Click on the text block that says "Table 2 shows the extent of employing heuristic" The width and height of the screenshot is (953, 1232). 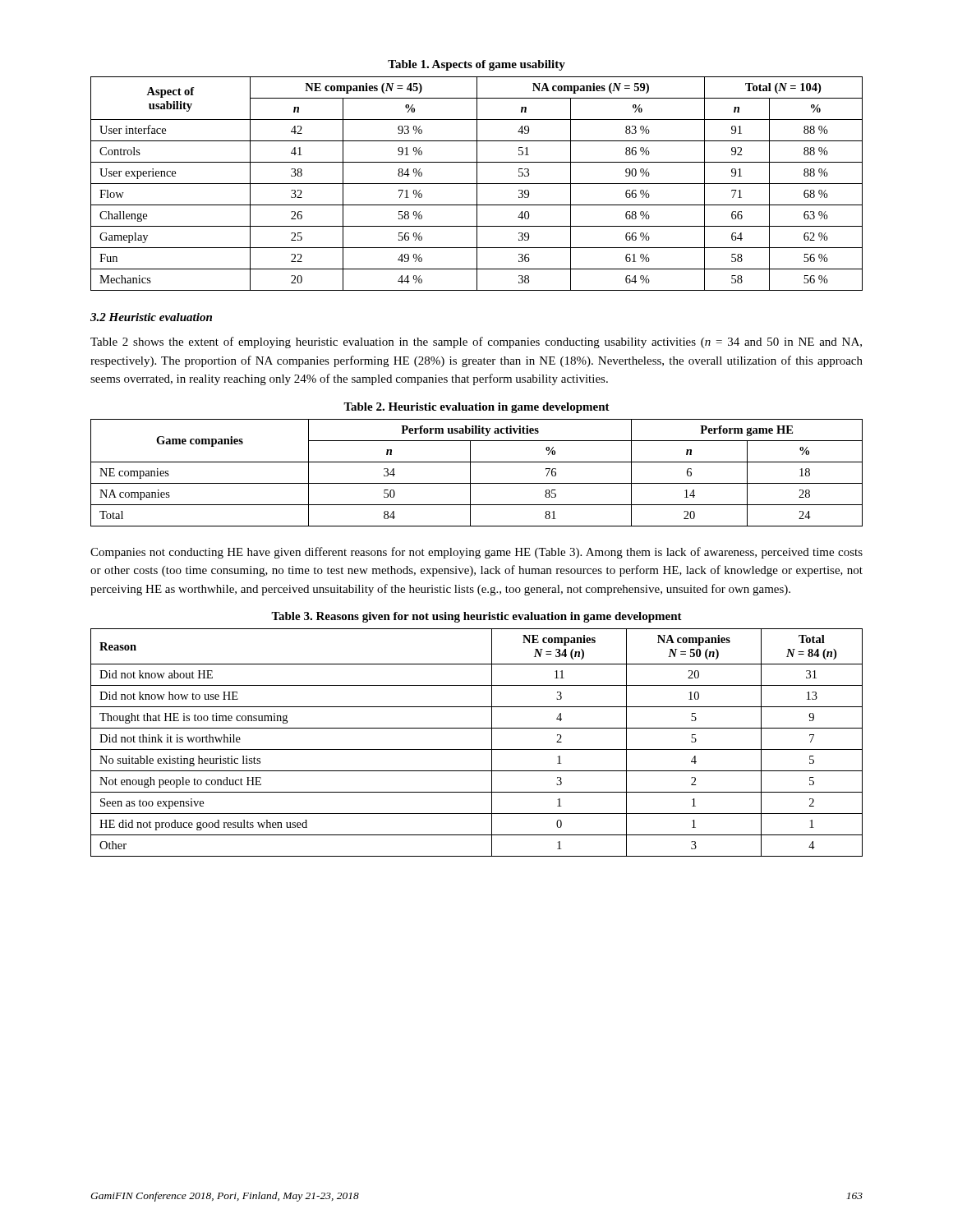[x=476, y=360]
